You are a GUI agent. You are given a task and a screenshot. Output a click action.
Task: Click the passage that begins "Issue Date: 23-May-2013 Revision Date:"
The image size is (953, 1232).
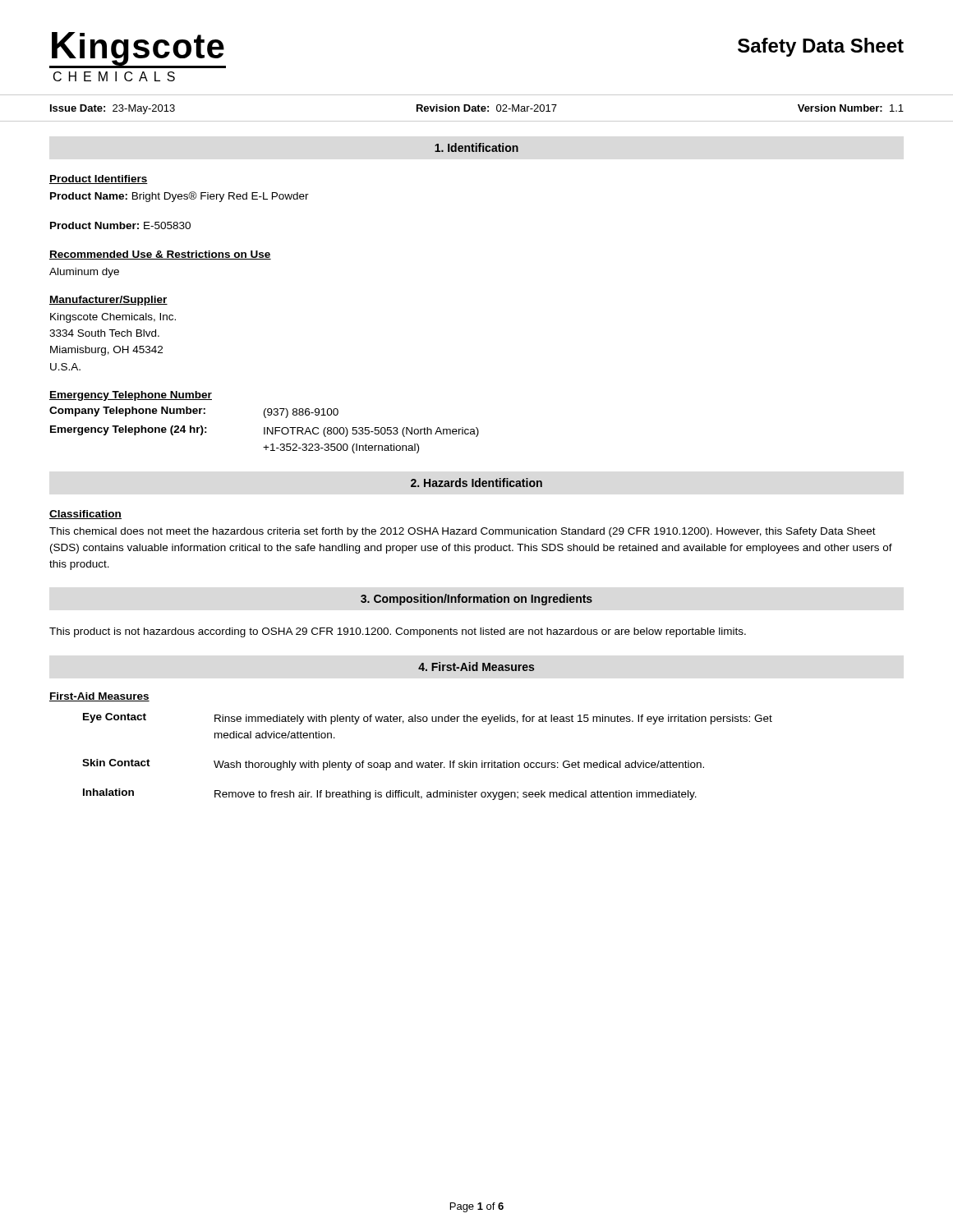click(476, 108)
